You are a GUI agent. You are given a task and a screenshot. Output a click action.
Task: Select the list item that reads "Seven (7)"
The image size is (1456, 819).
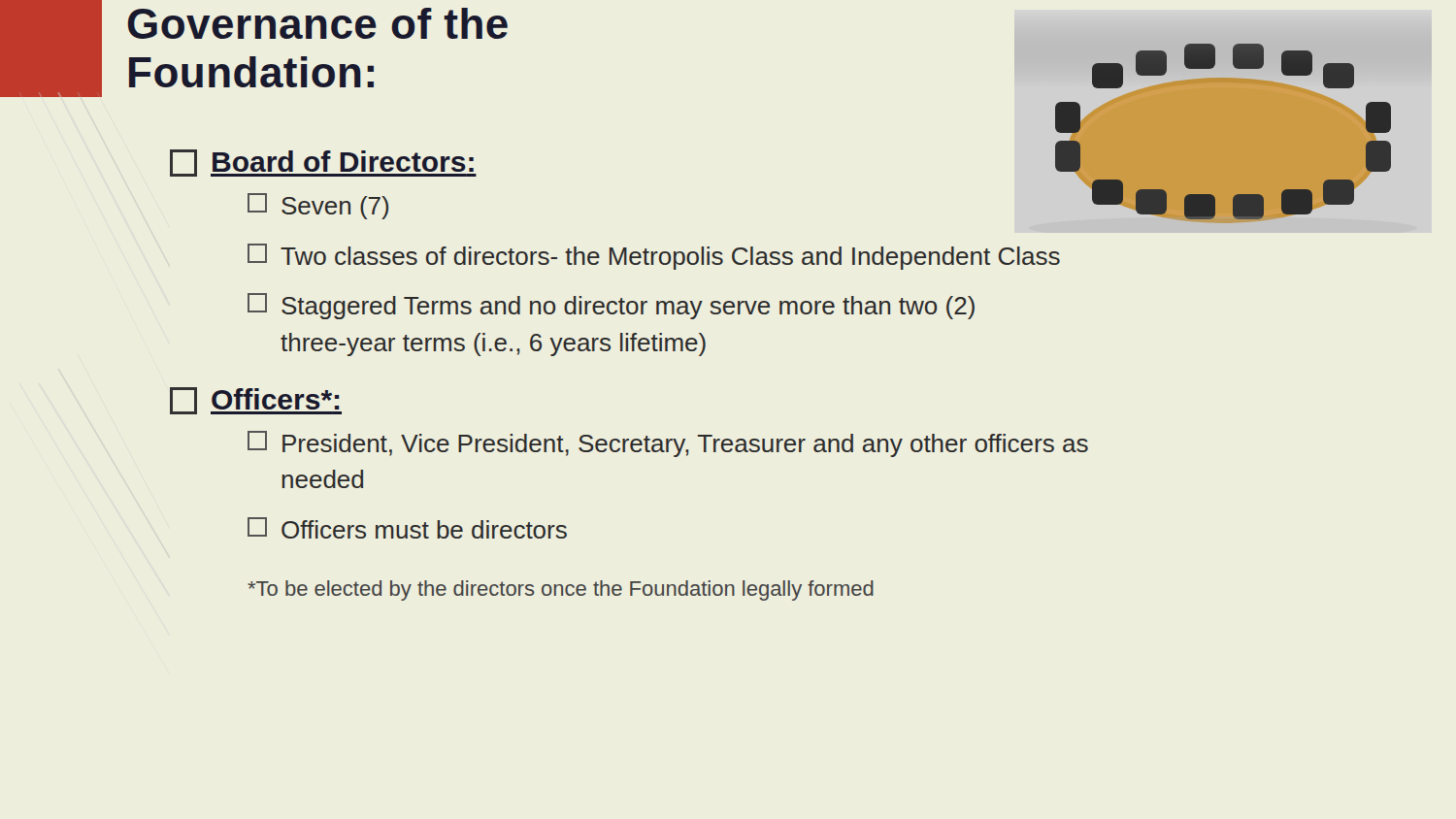pos(319,207)
